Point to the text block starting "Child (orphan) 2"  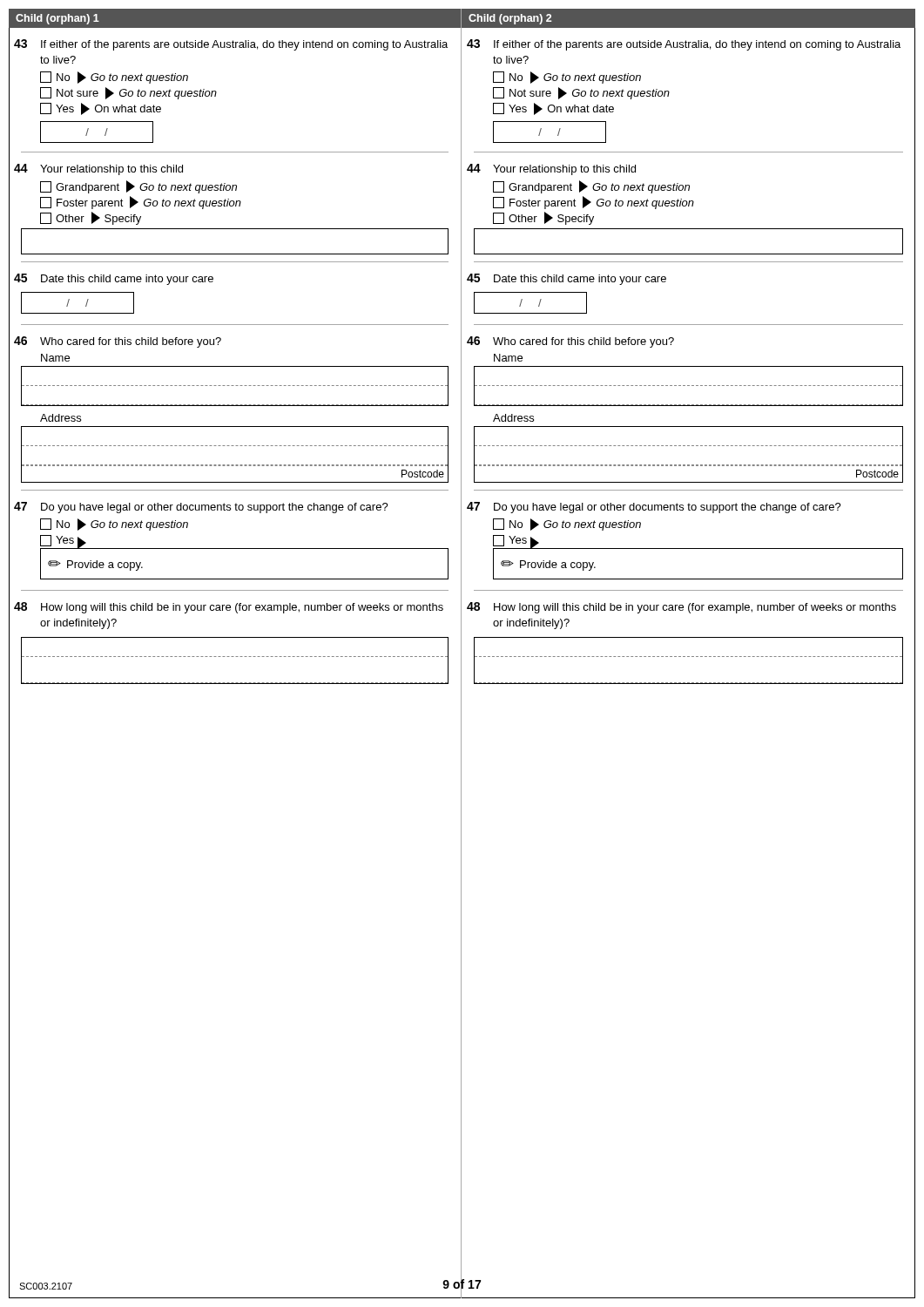point(510,18)
